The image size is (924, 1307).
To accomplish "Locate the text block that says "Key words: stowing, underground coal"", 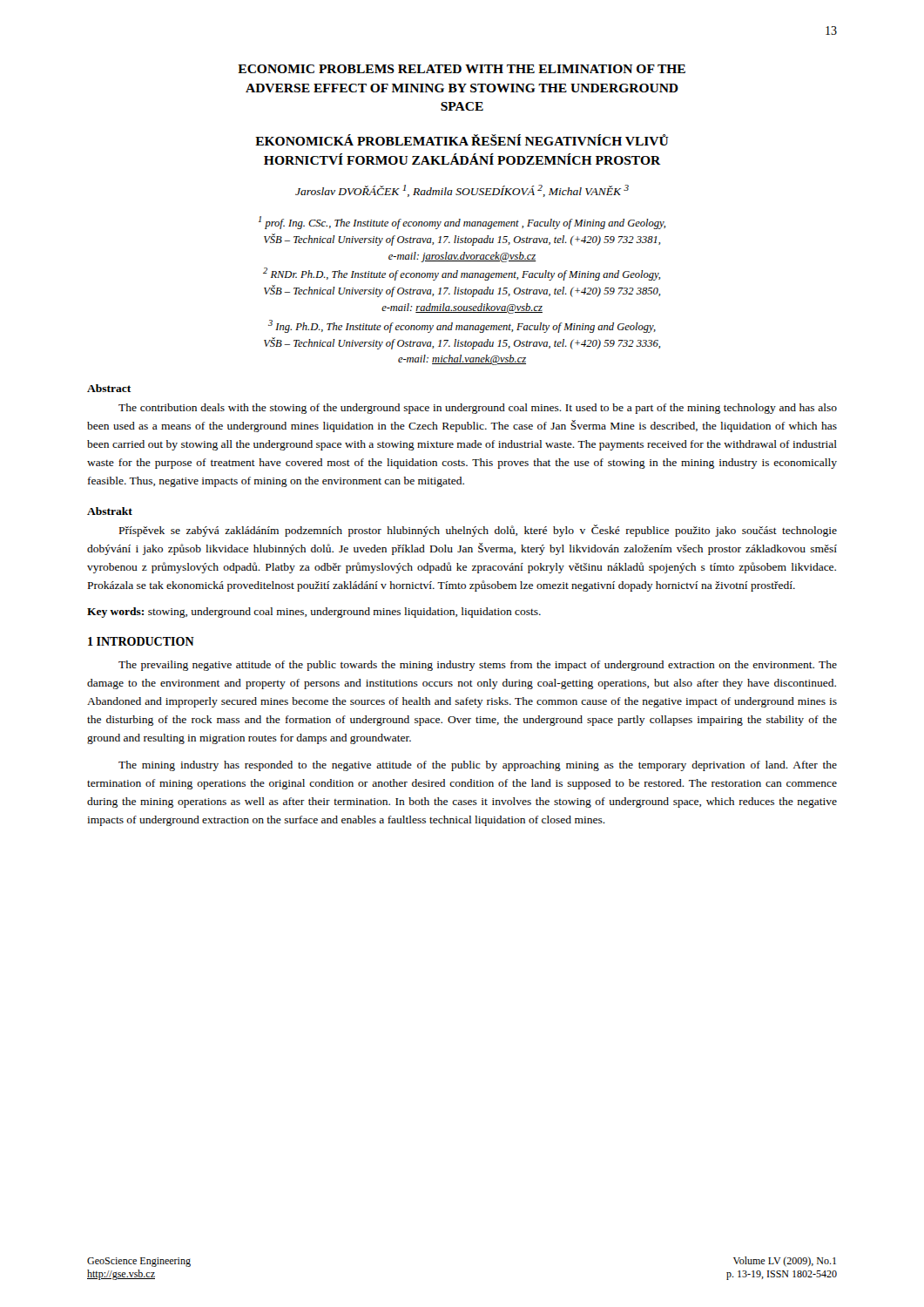I will click(x=314, y=612).
